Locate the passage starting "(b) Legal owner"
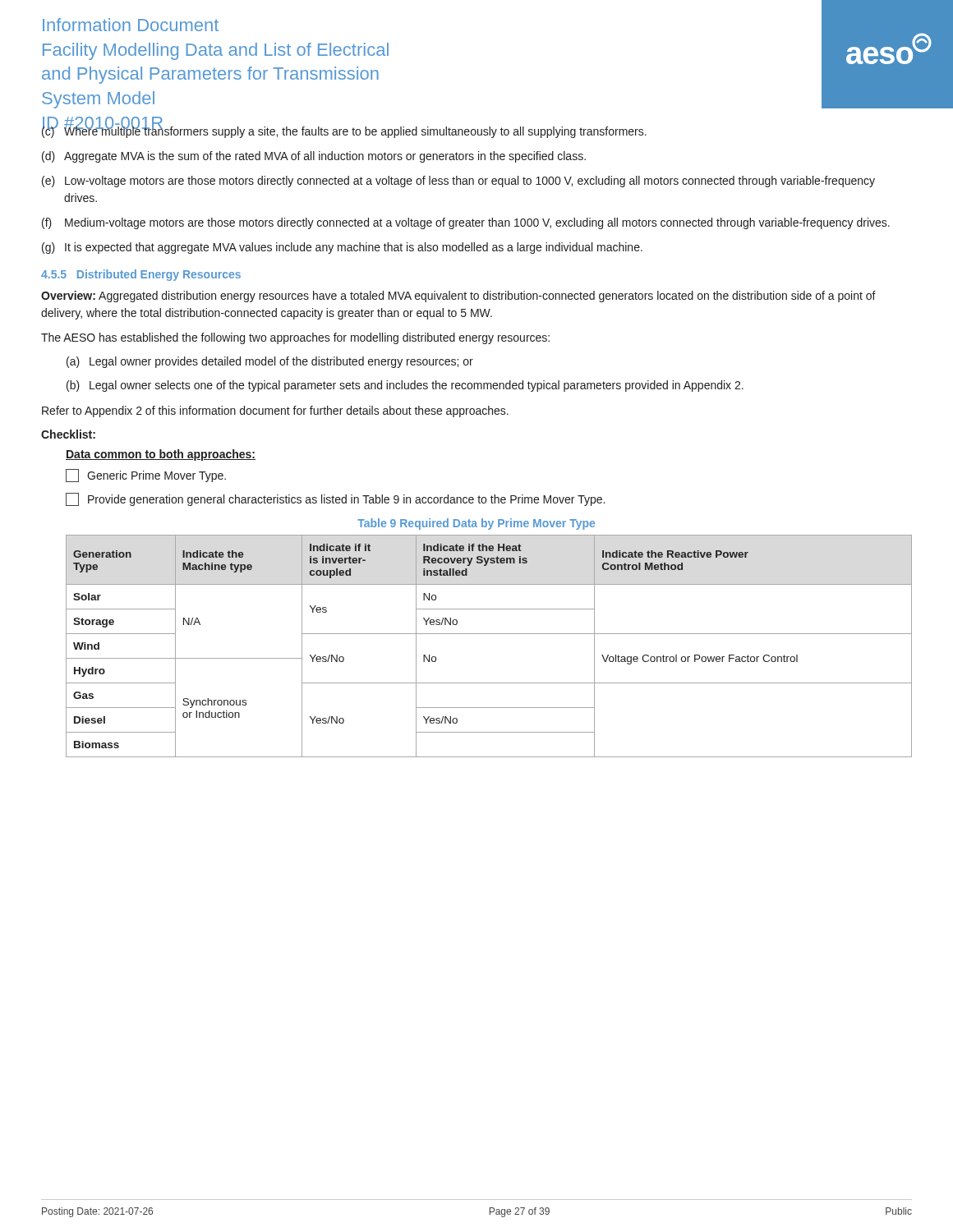This screenshot has height=1232, width=953. [405, 386]
